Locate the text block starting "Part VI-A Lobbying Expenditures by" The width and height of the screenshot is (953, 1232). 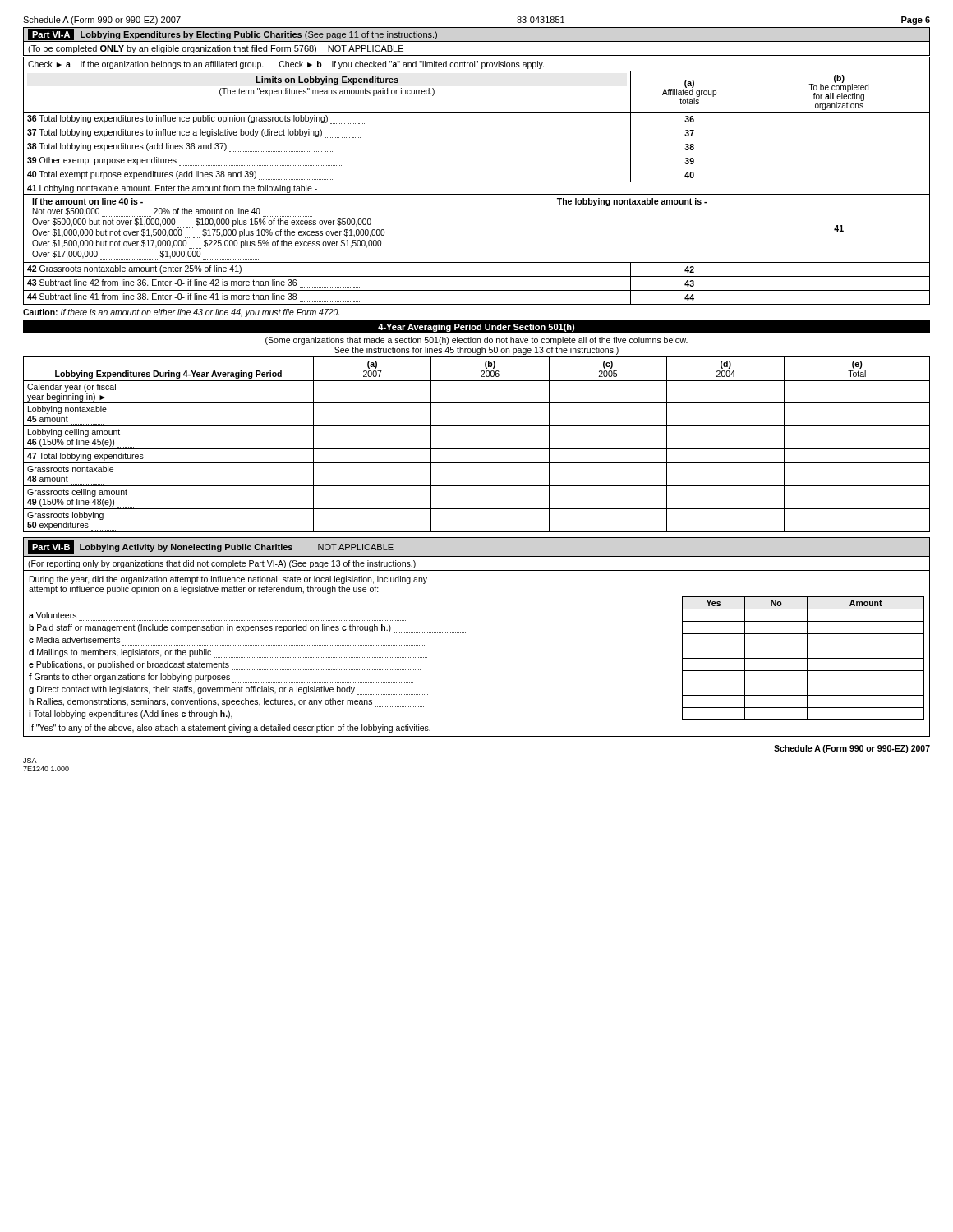[233, 34]
